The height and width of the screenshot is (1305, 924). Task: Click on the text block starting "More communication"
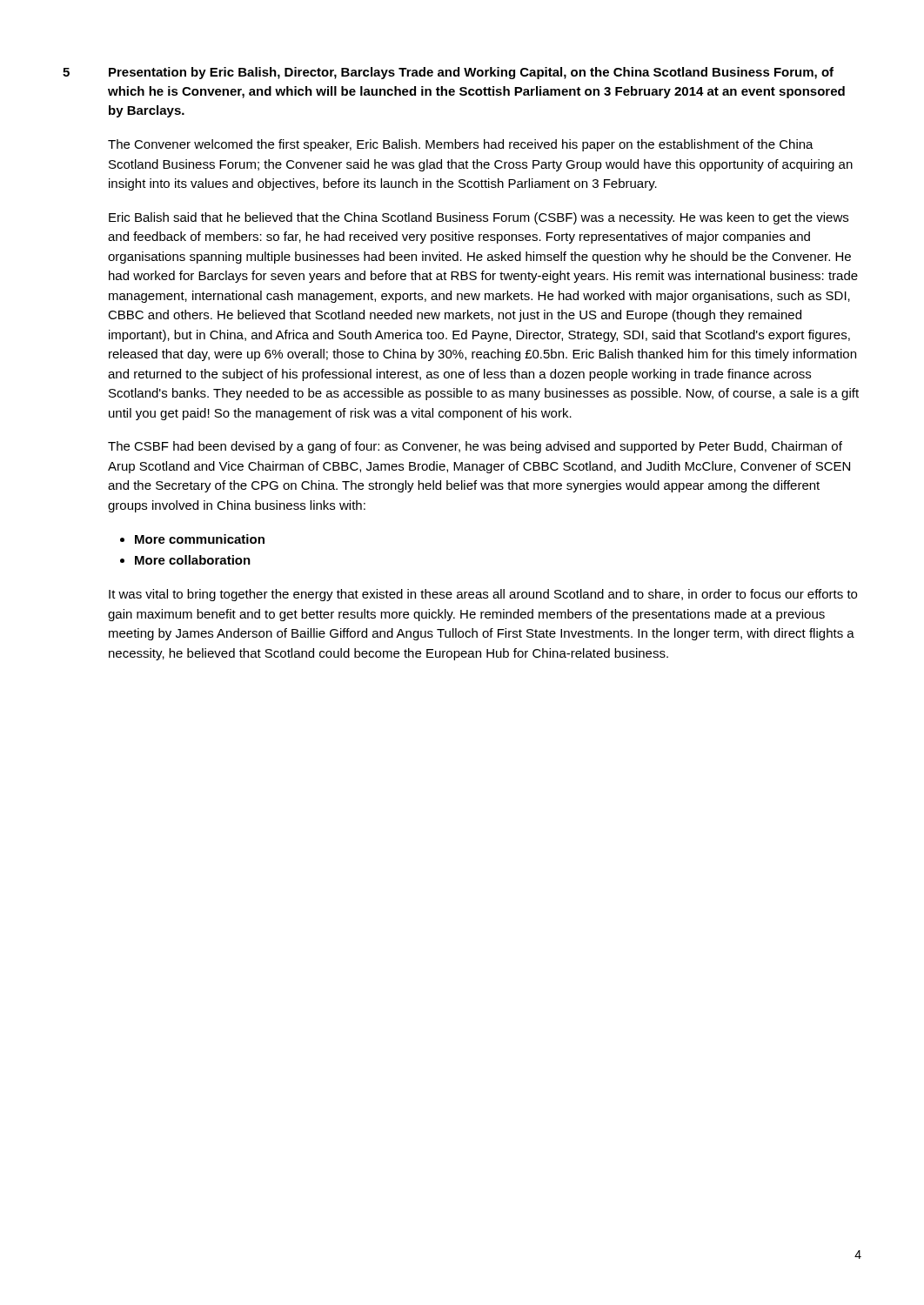tap(200, 539)
